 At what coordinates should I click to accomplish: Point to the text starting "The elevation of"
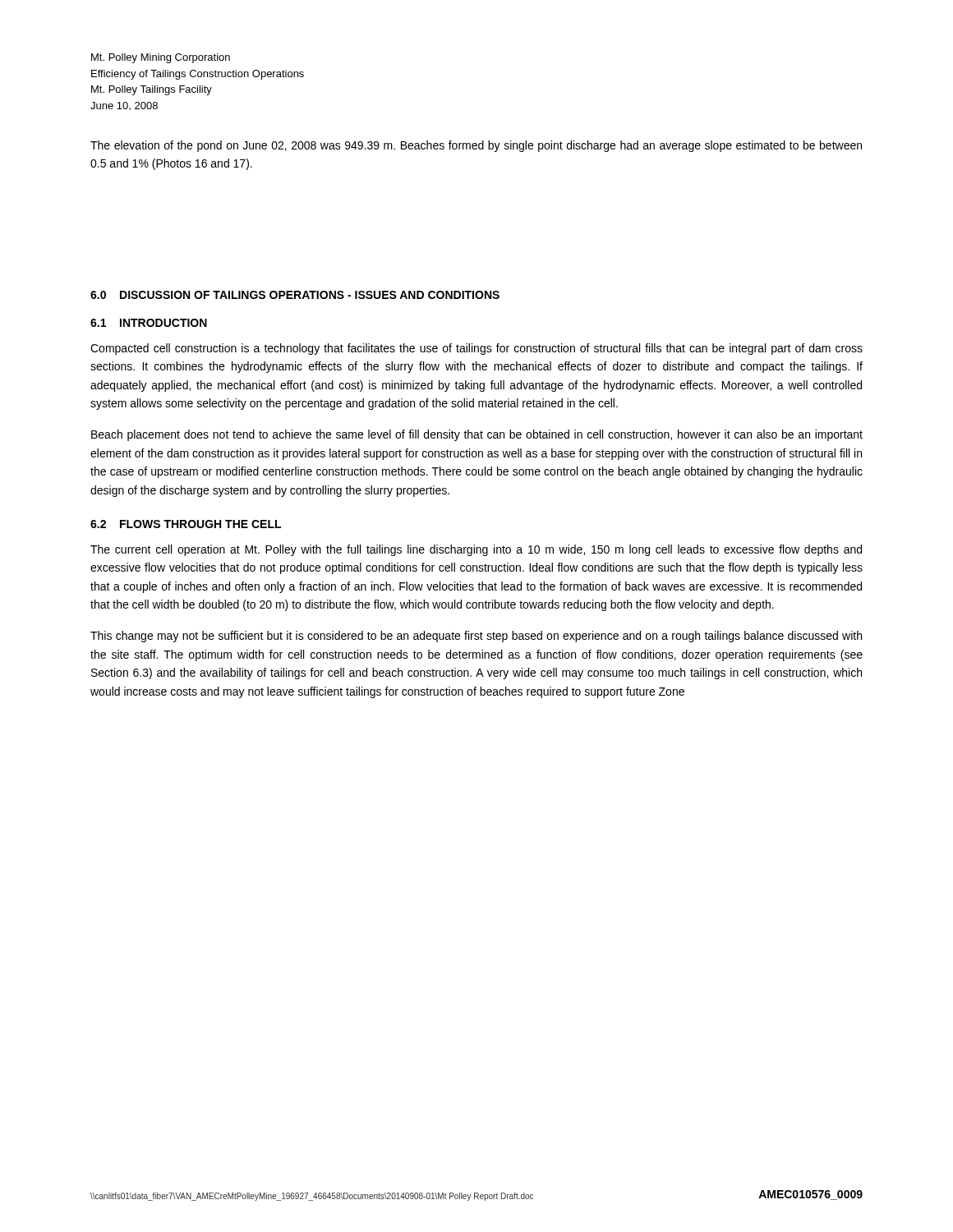476,155
